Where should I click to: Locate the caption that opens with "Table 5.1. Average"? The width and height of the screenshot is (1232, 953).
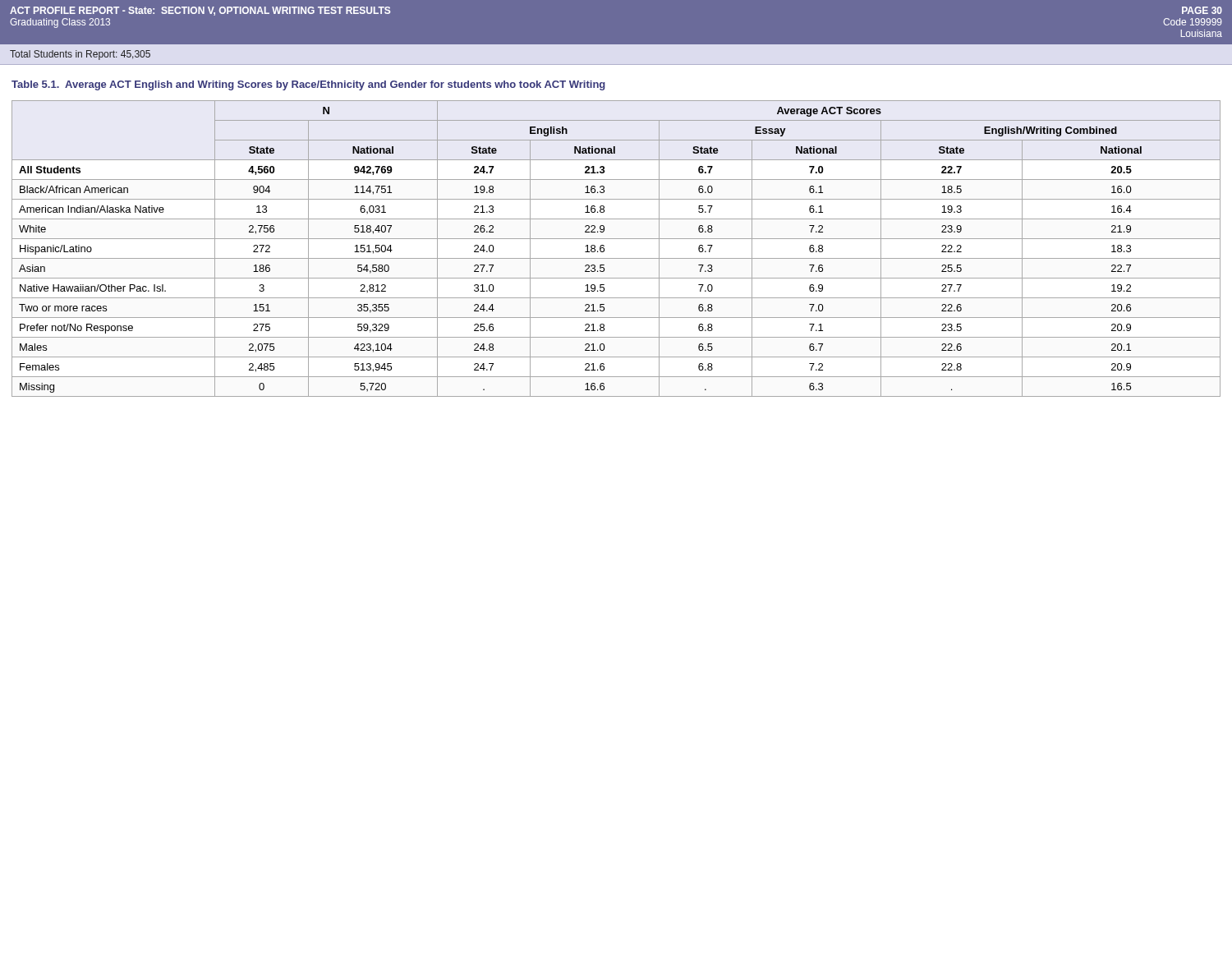pos(308,84)
